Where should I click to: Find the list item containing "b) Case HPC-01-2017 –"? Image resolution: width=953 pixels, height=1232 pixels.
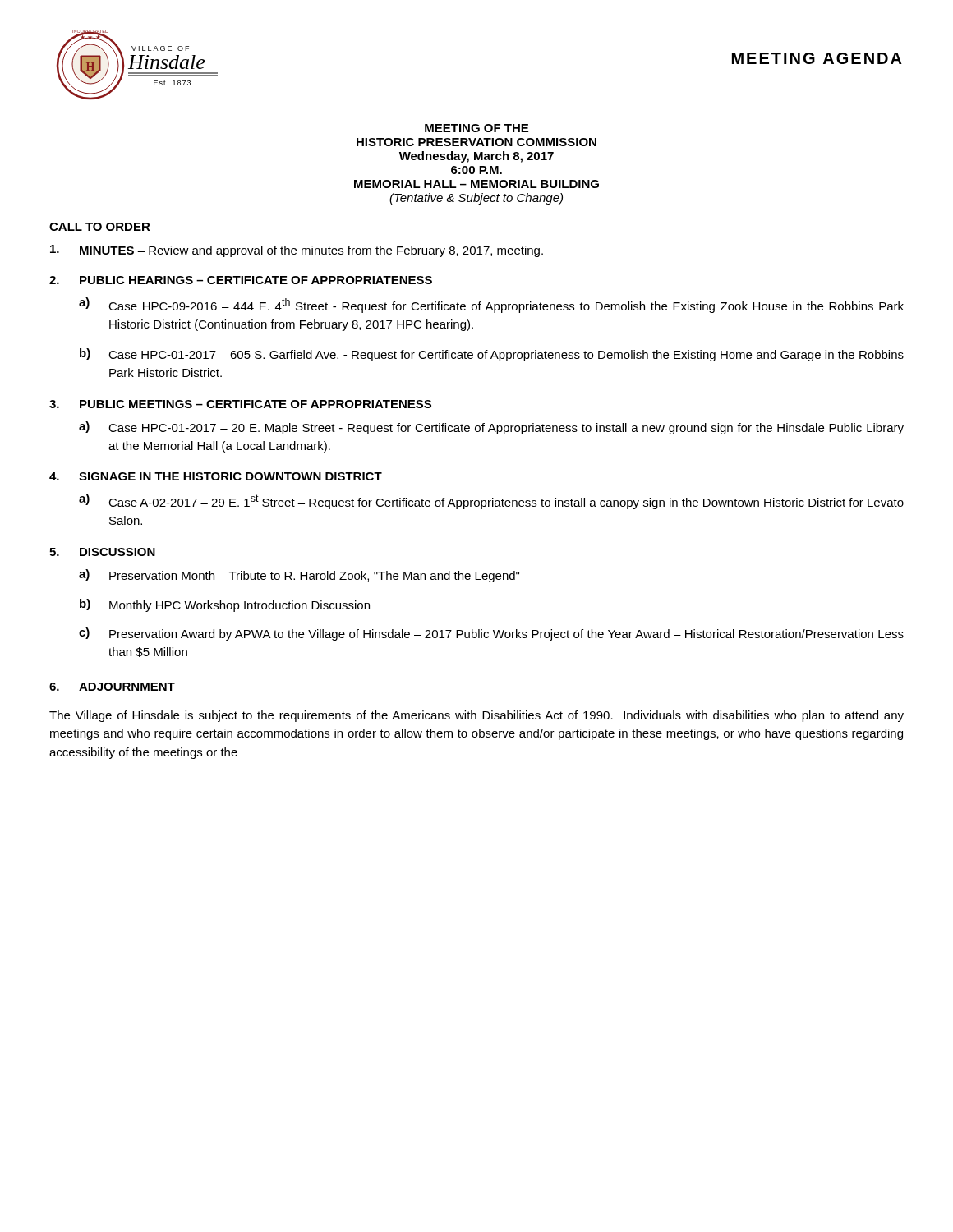491,364
